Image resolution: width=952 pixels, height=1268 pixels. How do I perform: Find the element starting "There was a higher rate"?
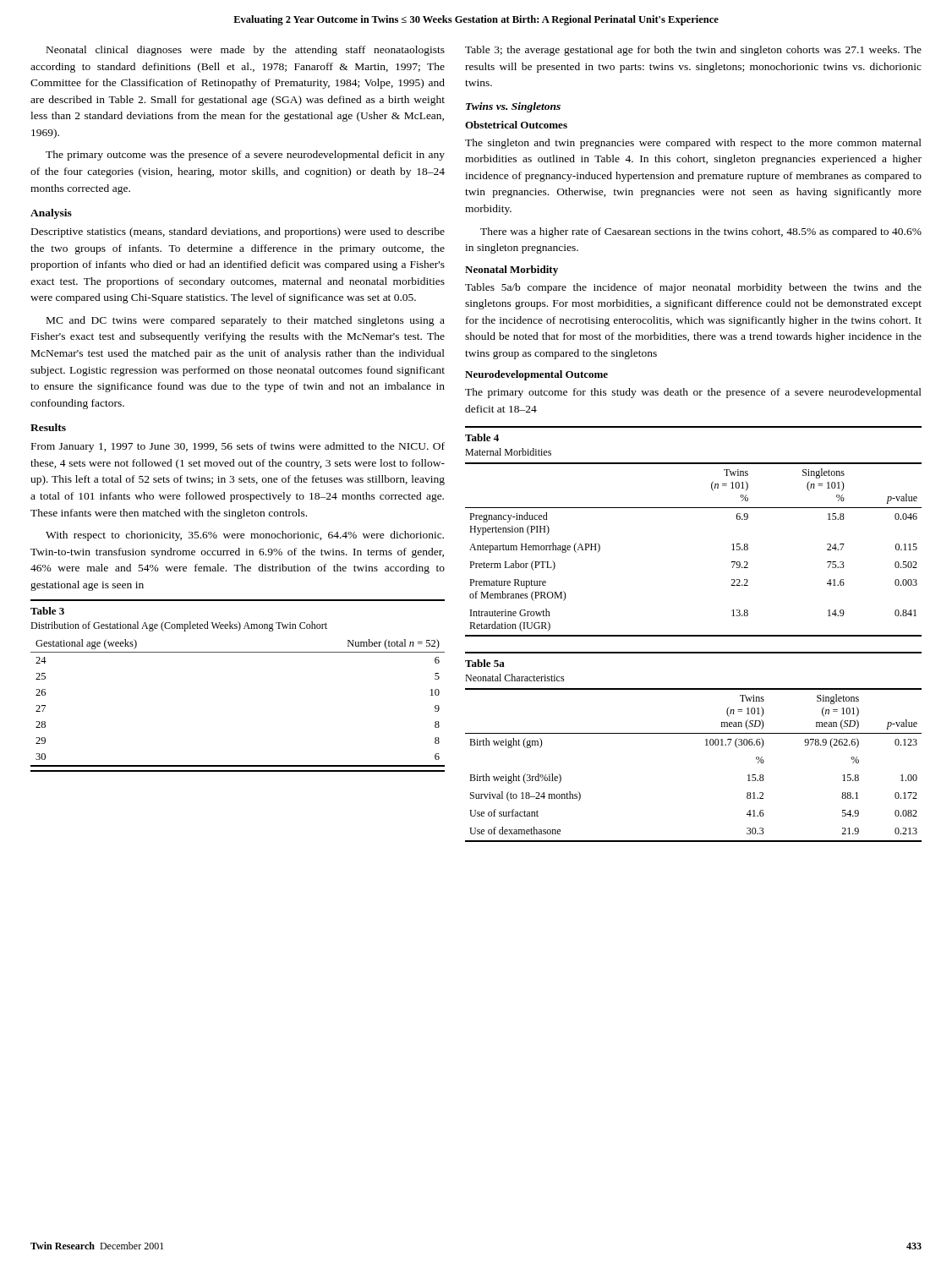click(x=693, y=239)
